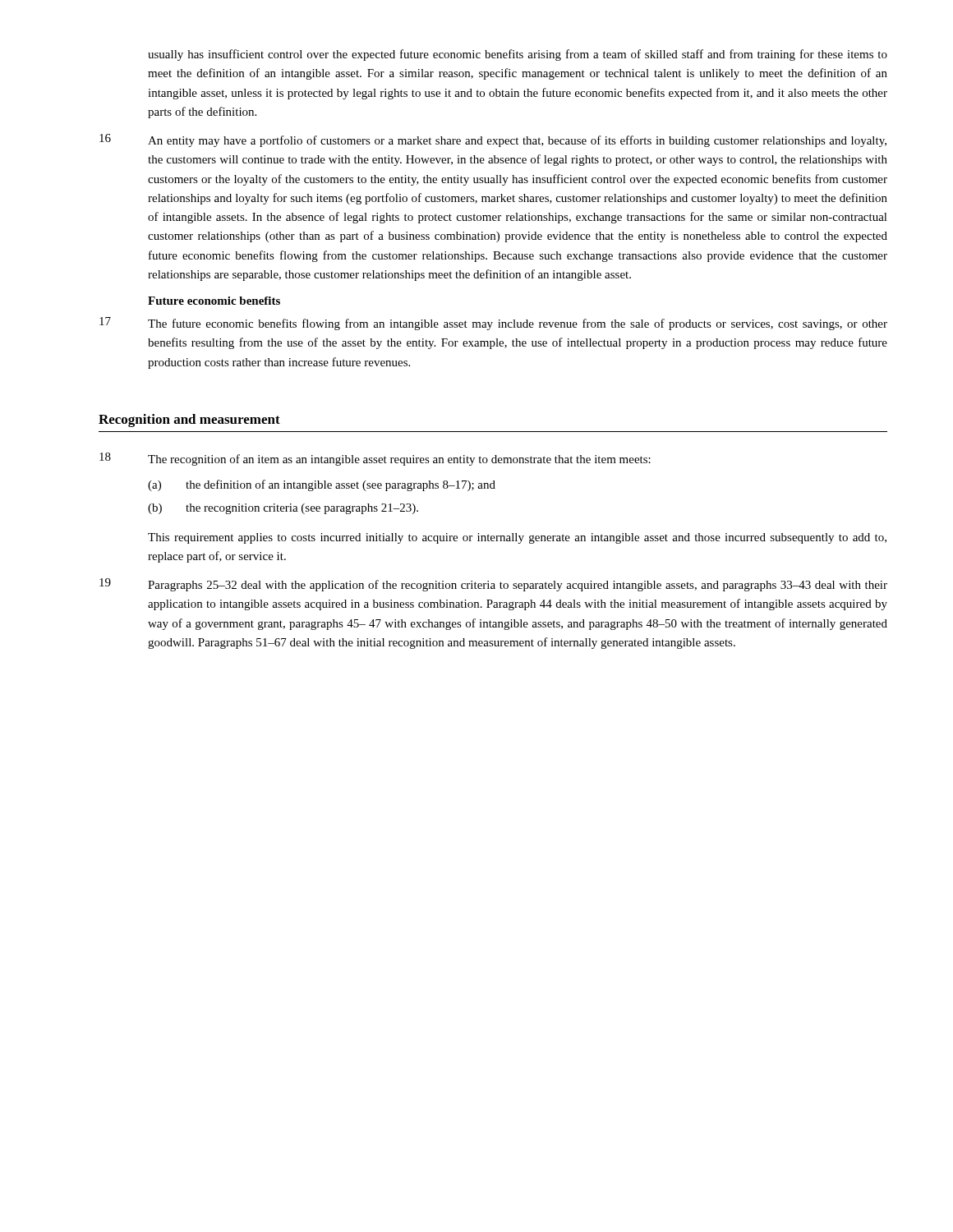This screenshot has width=953, height=1232.
Task: Navigate to the passage starting "17 The future economic"
Action: point(493,343)
